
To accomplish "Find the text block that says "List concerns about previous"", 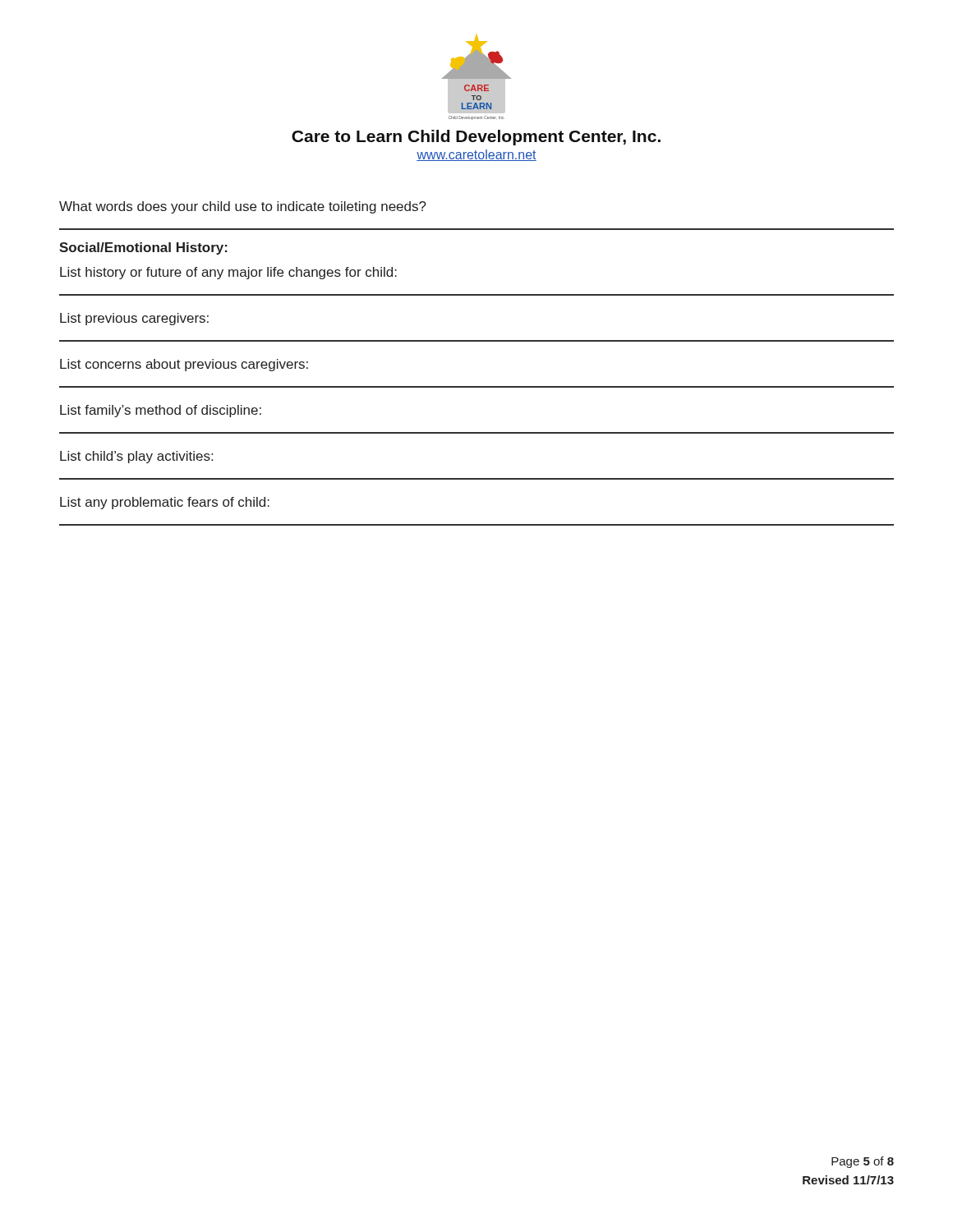I will (184, 364).
